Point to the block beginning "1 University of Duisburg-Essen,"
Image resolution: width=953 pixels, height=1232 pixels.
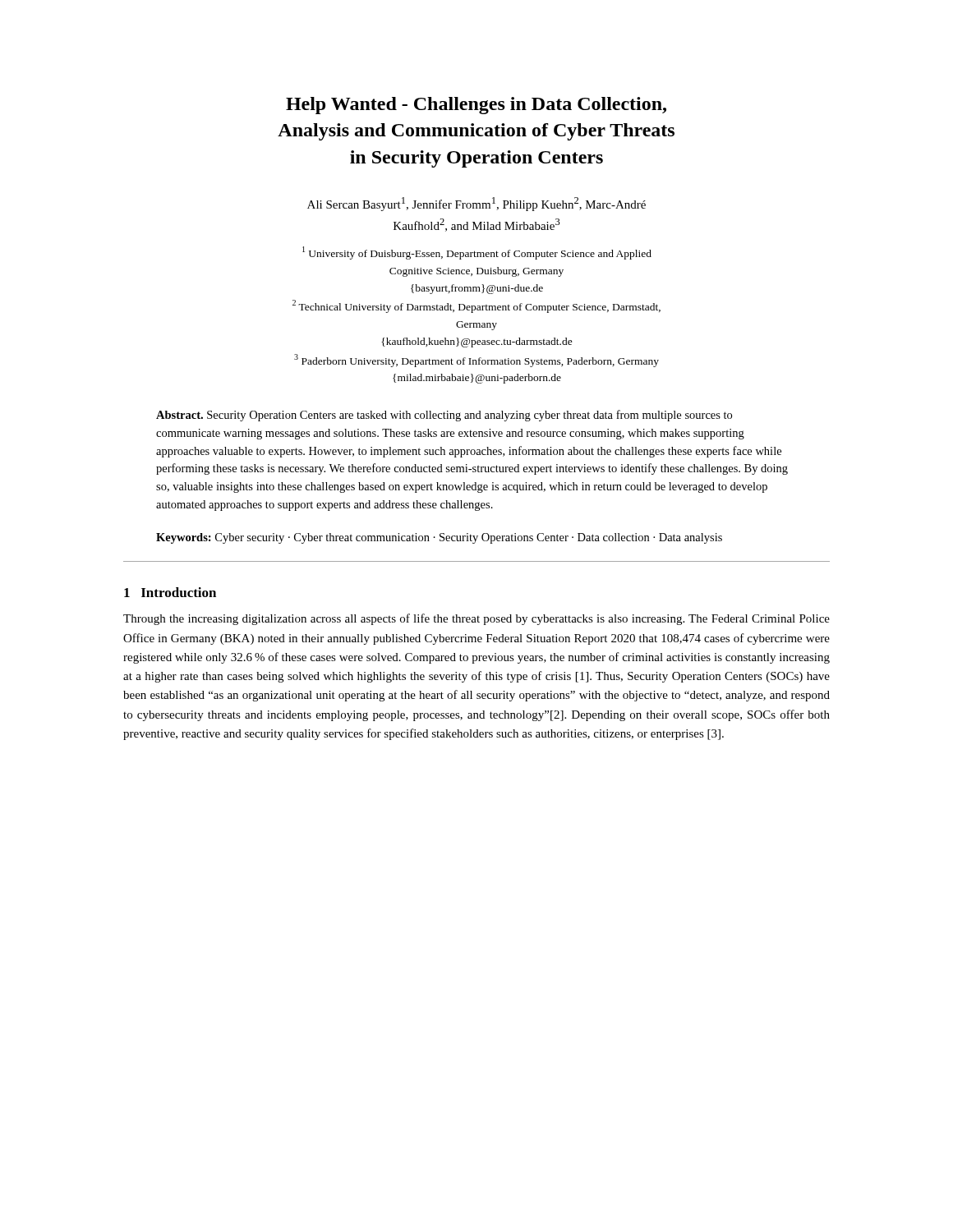click(476, 314)
